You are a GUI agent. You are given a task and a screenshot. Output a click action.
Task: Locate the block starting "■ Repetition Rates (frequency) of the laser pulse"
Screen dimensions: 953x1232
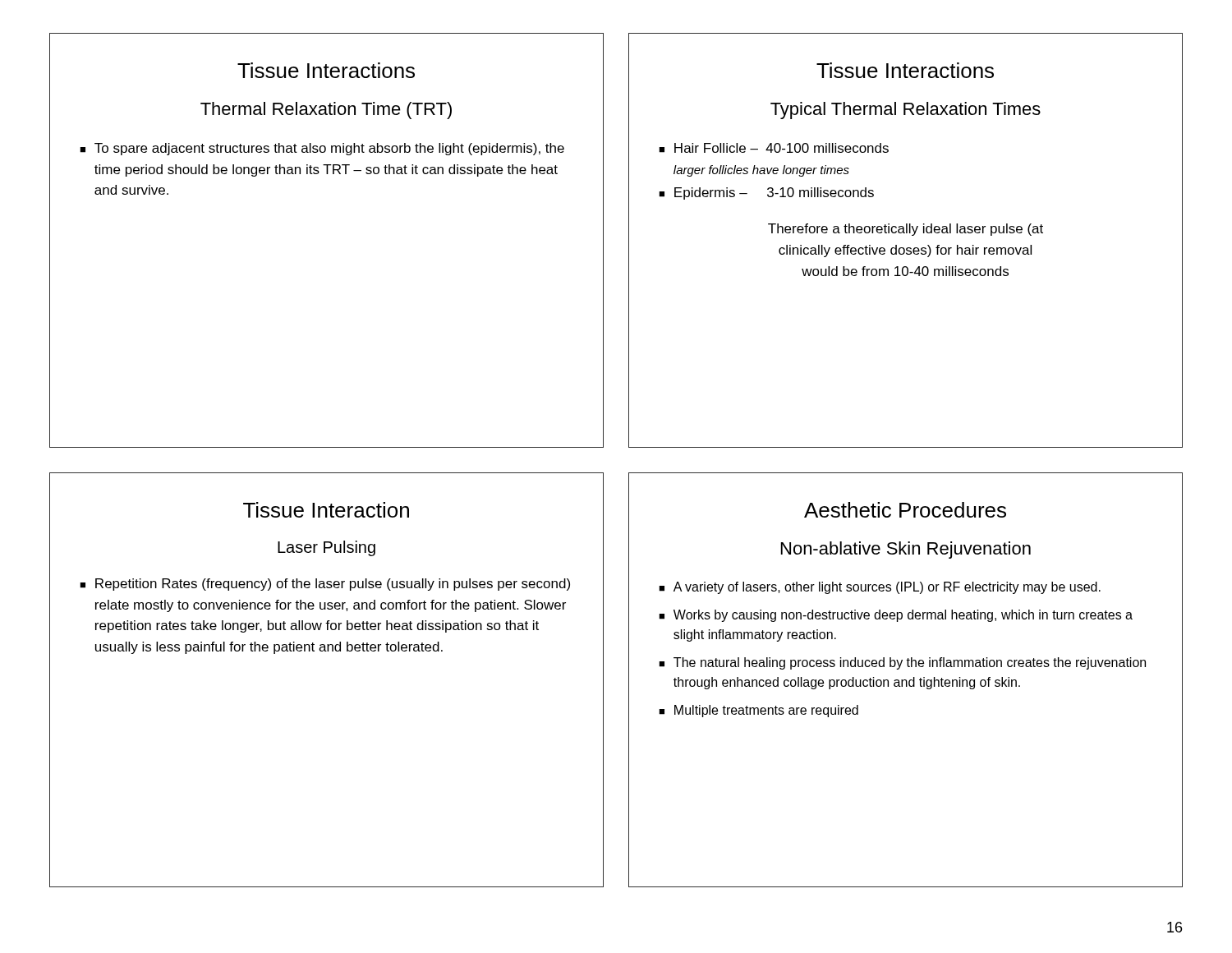point(326,615)
